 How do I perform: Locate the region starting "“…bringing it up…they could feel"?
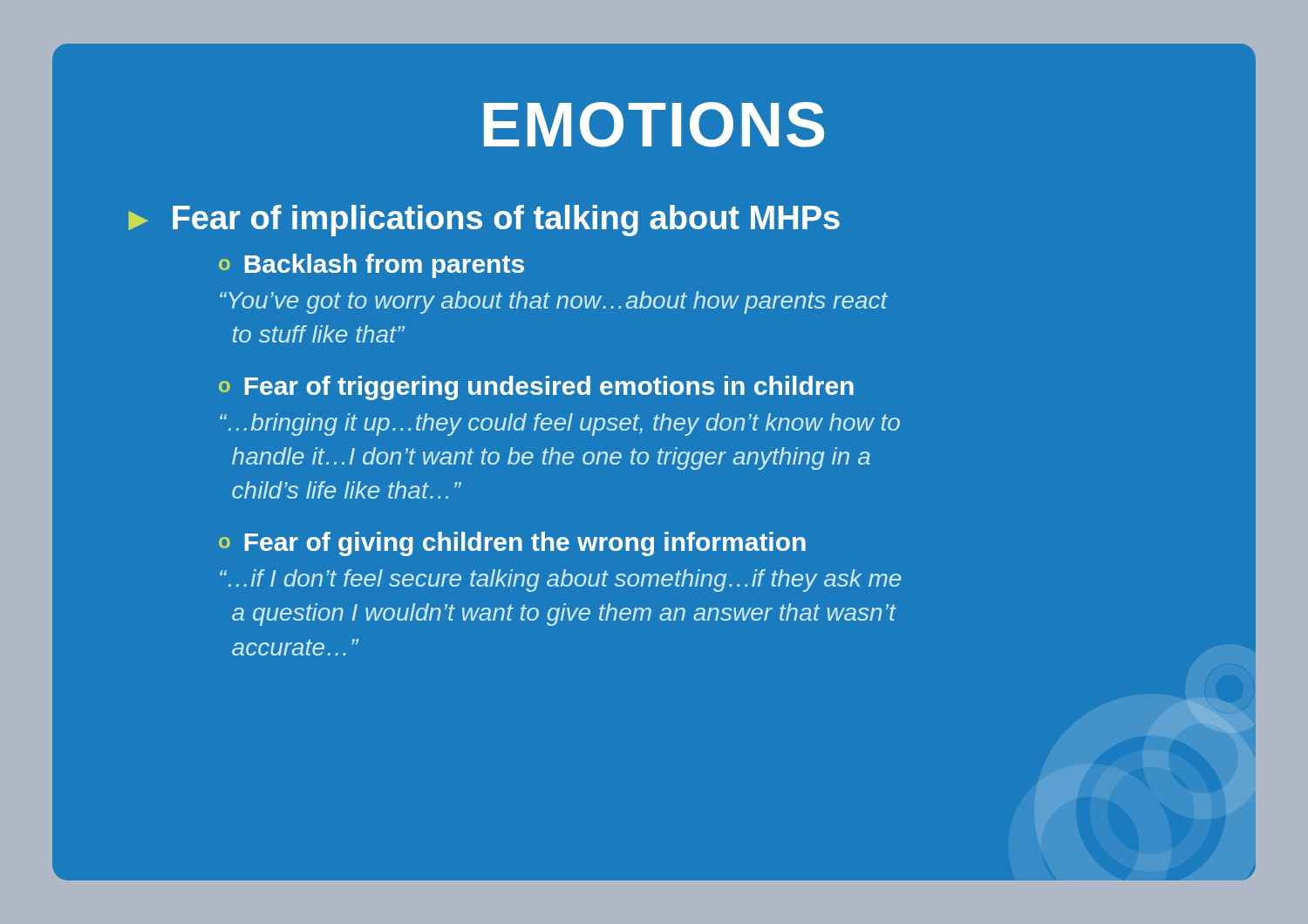point(559,457)
